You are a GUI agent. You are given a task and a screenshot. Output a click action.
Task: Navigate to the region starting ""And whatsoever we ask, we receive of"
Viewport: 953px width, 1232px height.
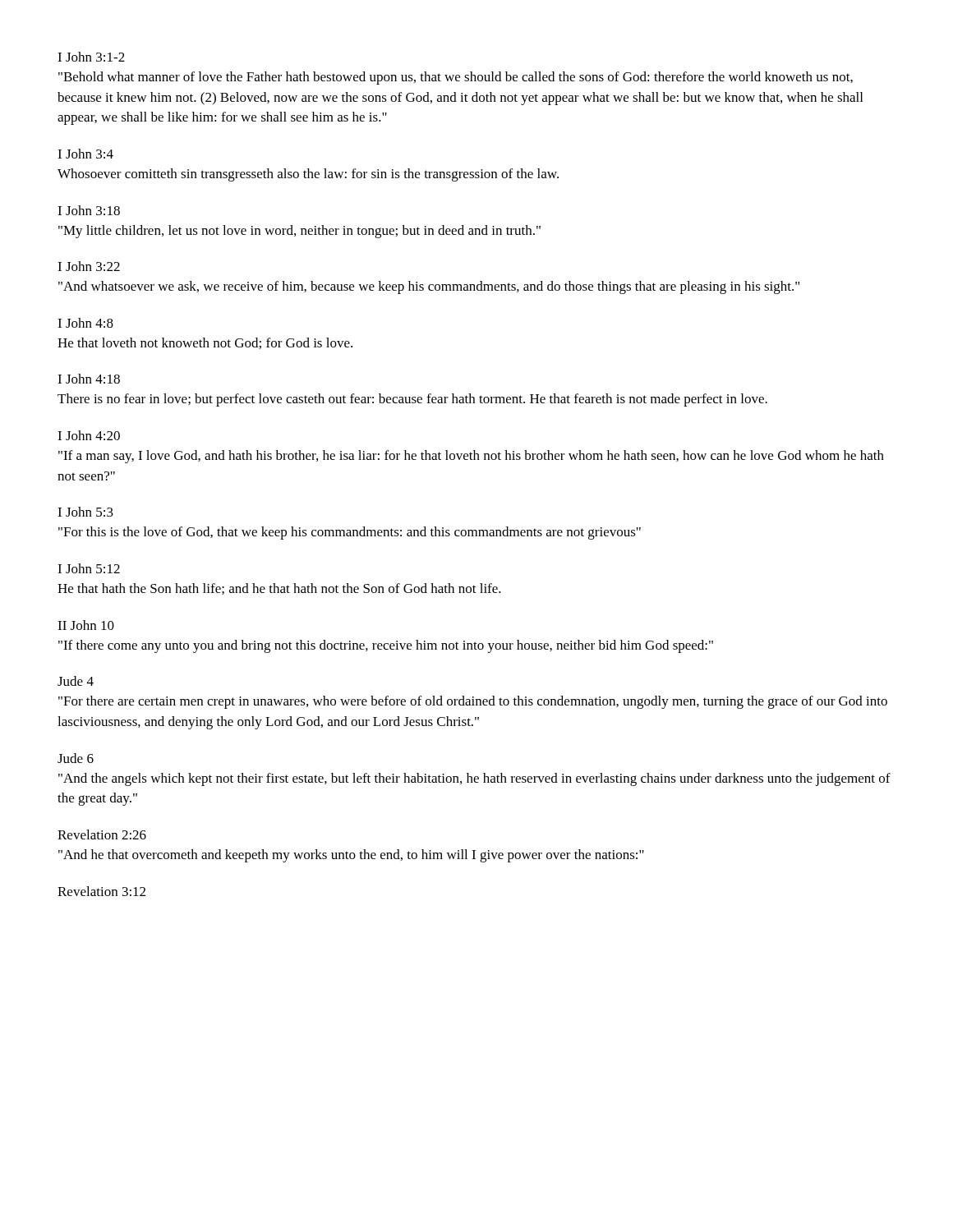429,286
